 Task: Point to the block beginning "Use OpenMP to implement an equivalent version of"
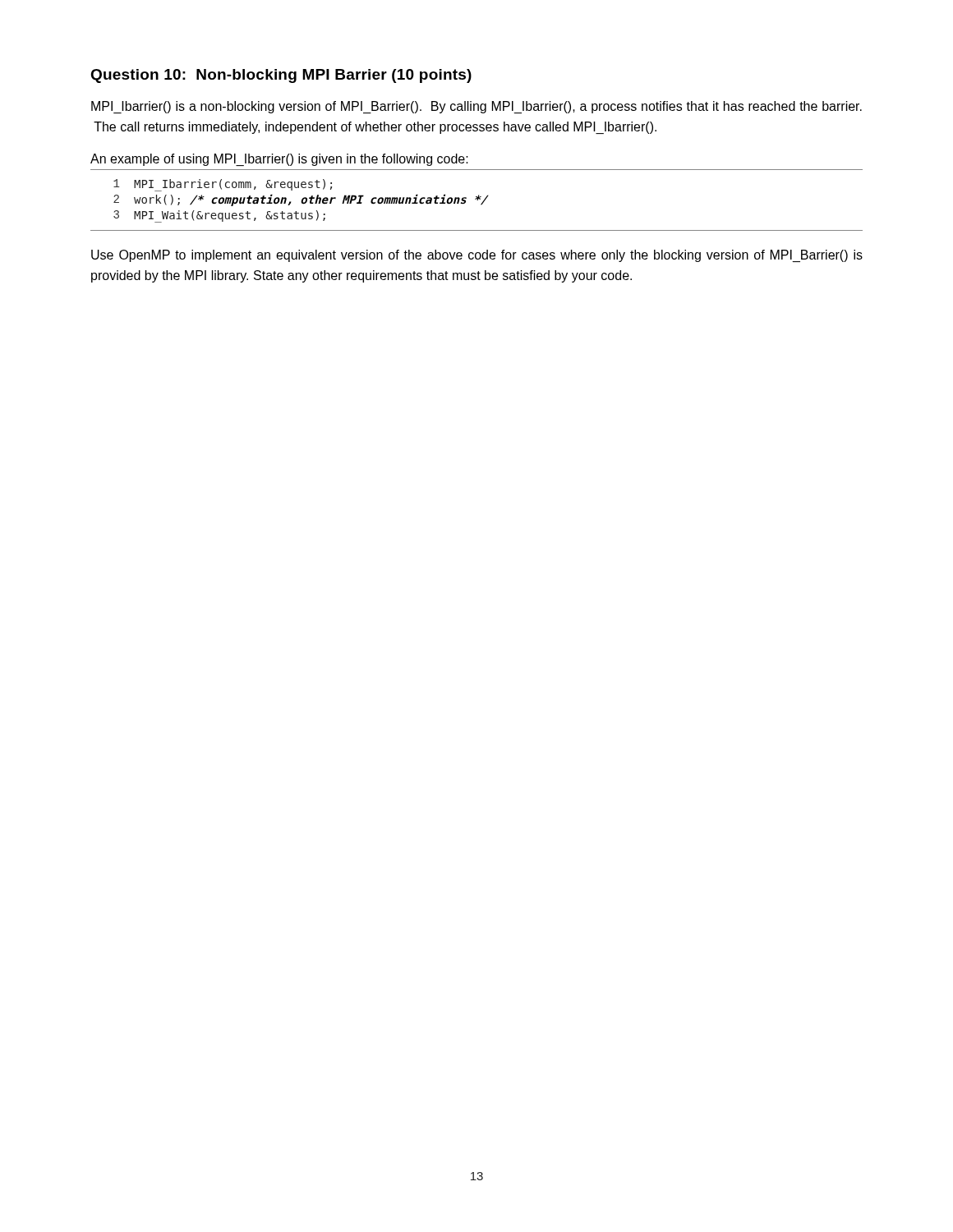[476, 266]
